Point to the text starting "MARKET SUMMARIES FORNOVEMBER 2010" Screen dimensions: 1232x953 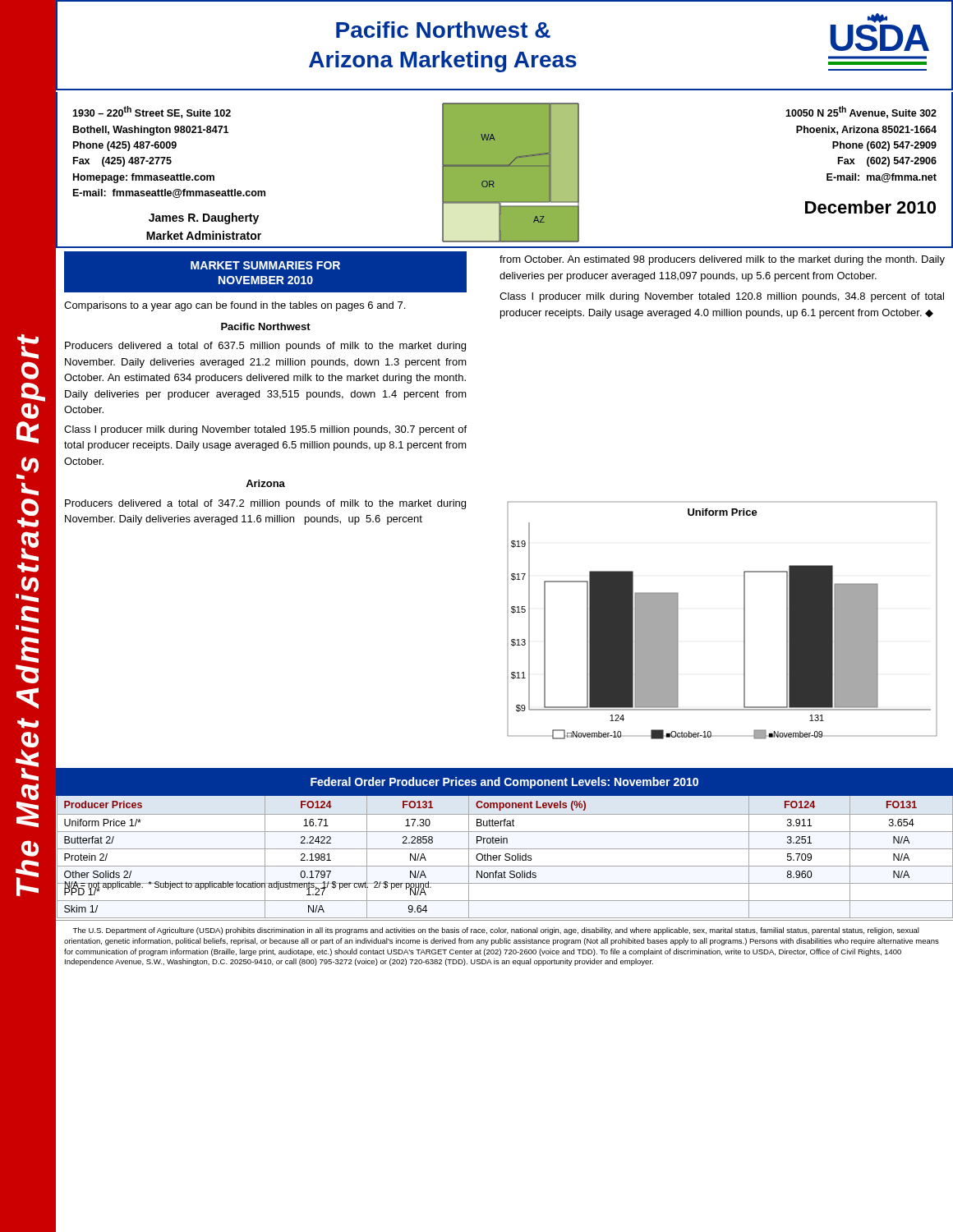pyautogui.click(x=265, y=273)
